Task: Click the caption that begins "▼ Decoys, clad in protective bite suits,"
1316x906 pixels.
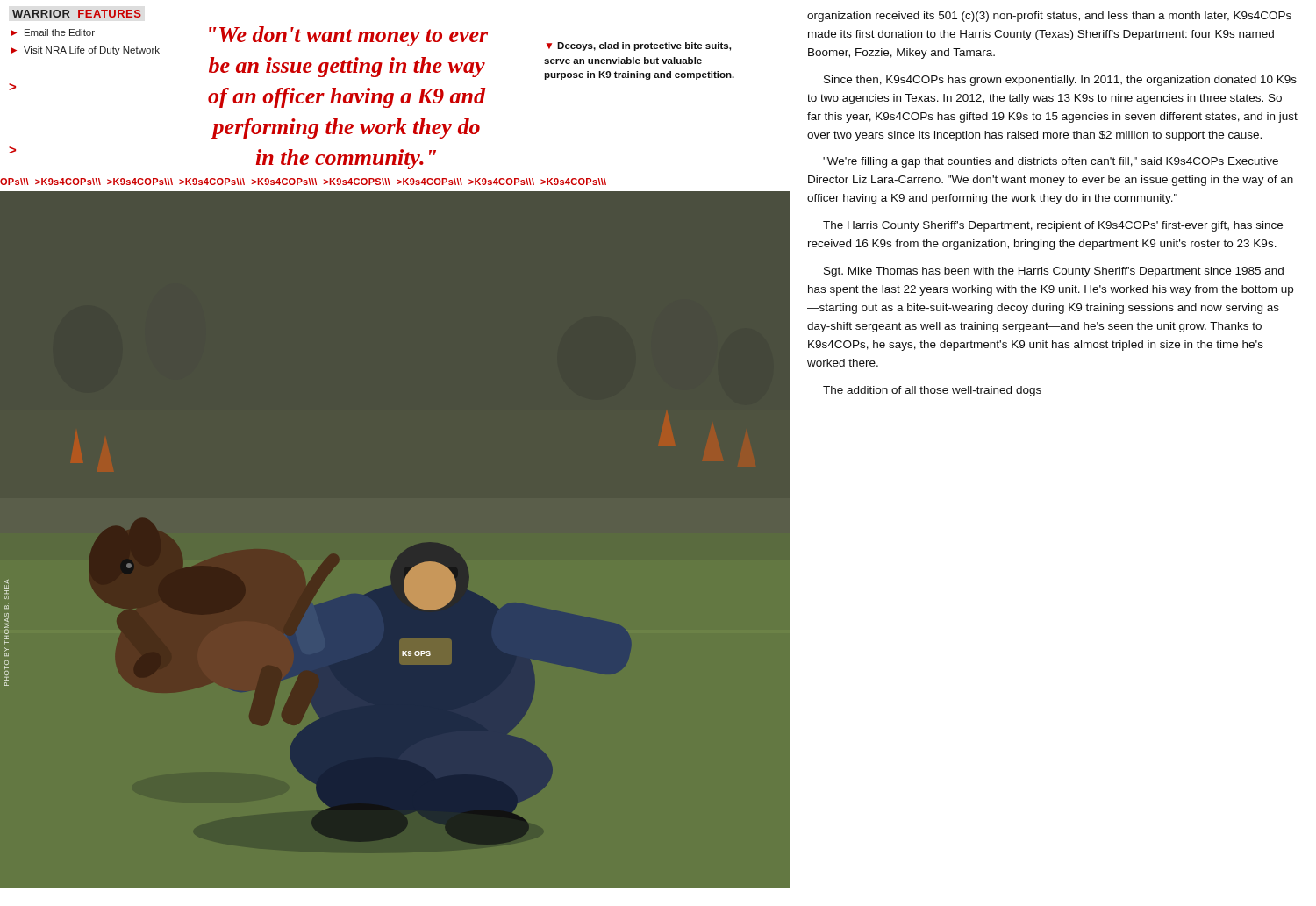Action: click(640, 60)
